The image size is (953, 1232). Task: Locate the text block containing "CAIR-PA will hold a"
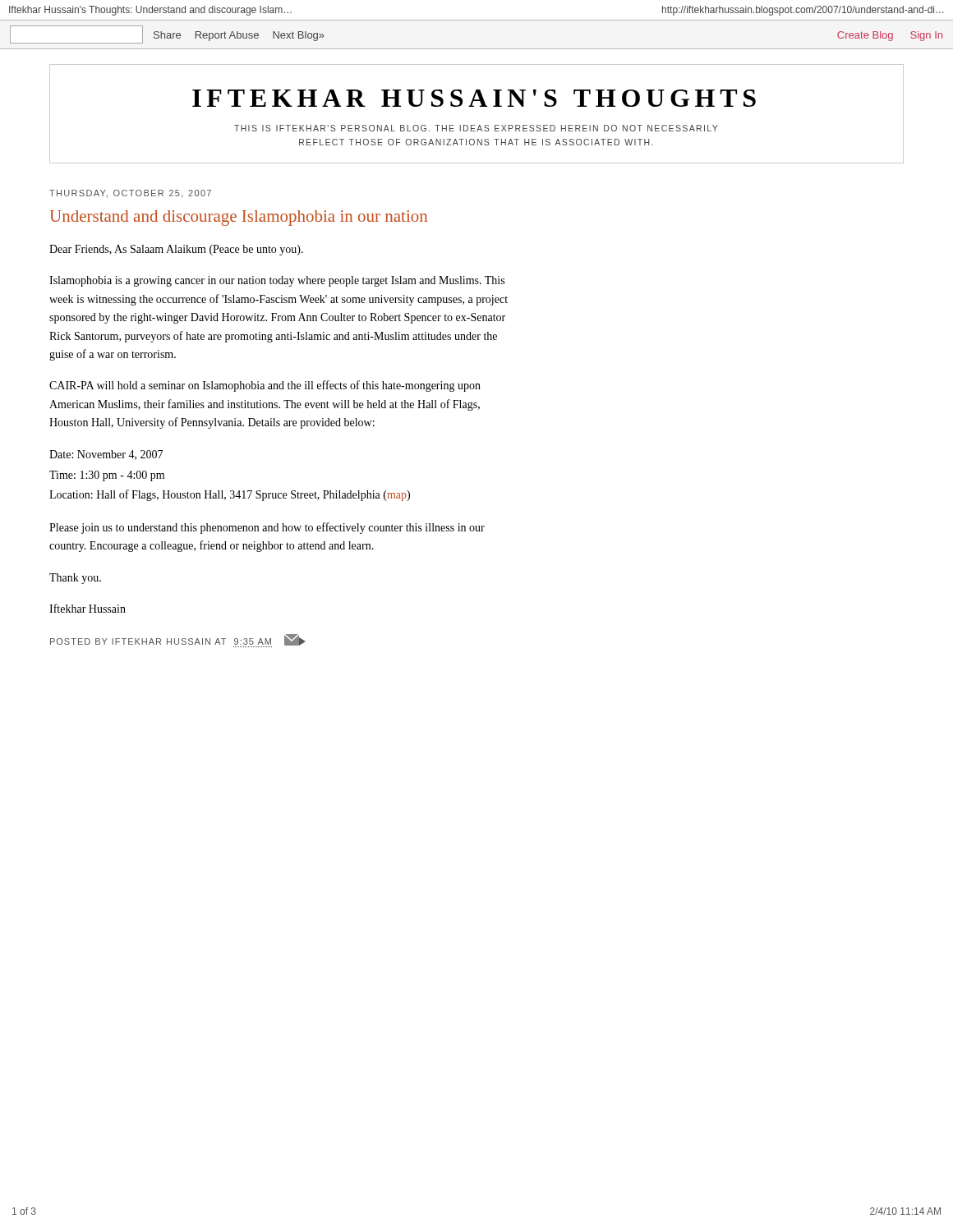(x=265, y=404)
